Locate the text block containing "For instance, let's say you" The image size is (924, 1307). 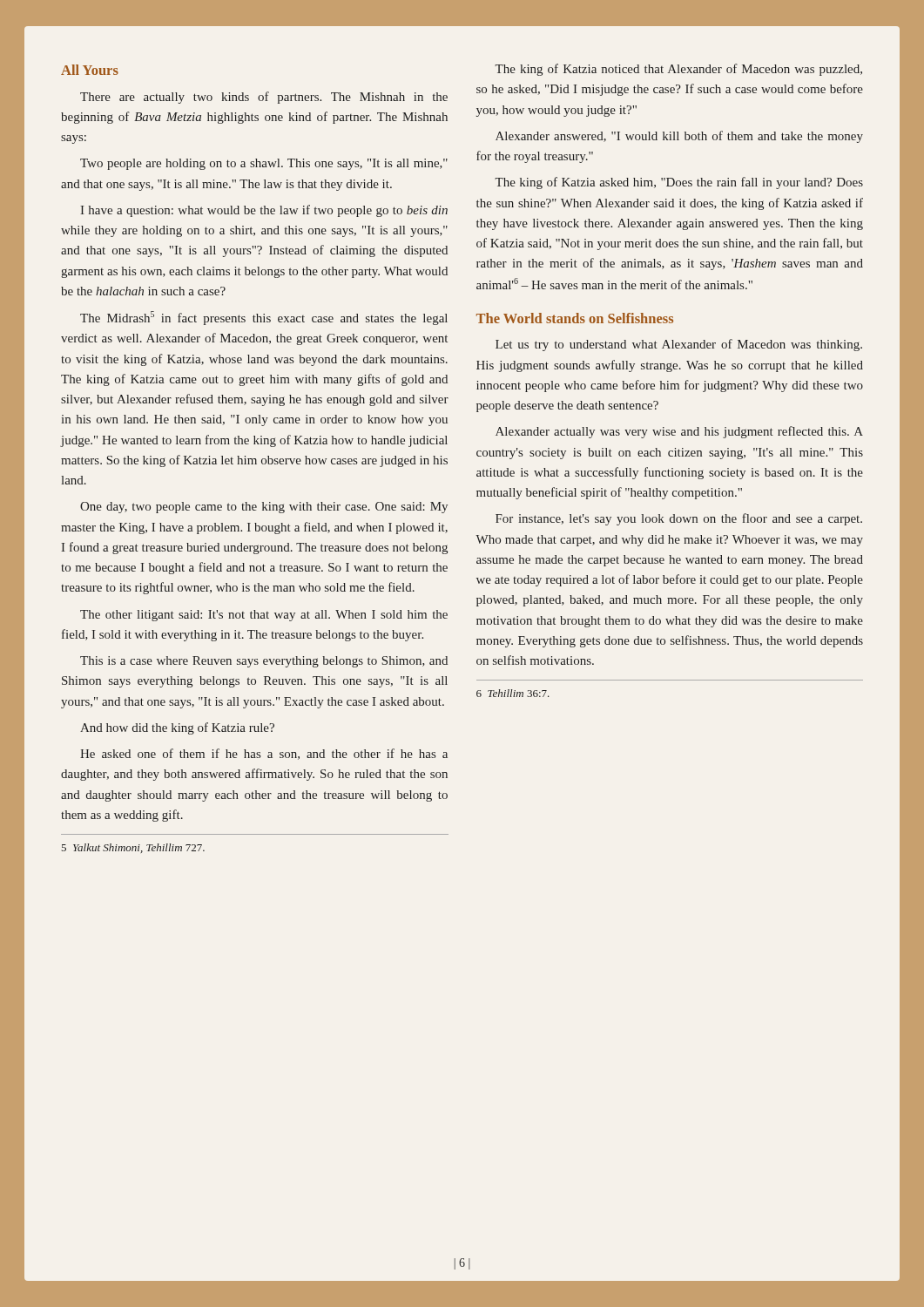pyautogui.click(x=669, y=590)
